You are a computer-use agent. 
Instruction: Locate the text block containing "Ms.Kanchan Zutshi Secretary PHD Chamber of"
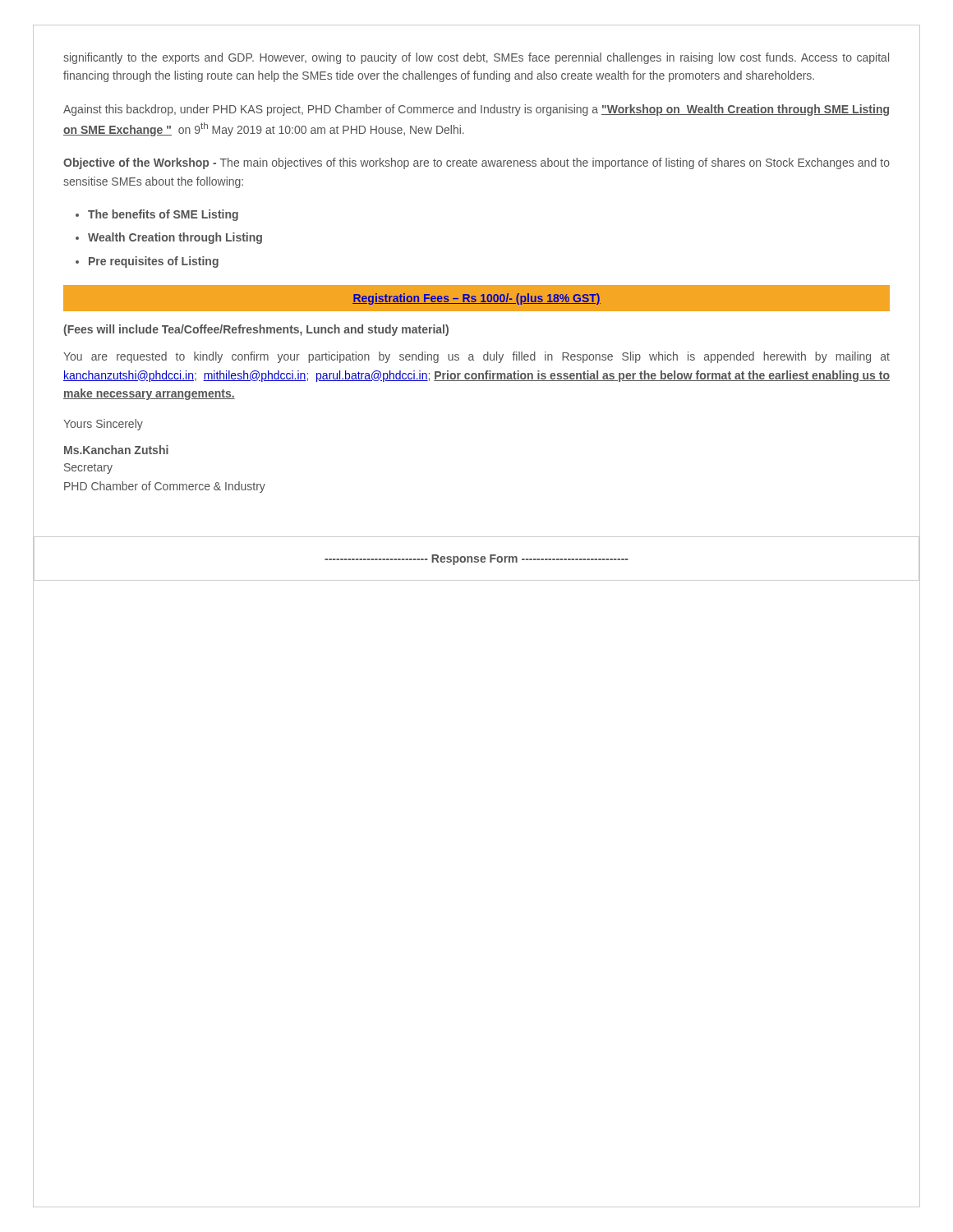point(116,450)
